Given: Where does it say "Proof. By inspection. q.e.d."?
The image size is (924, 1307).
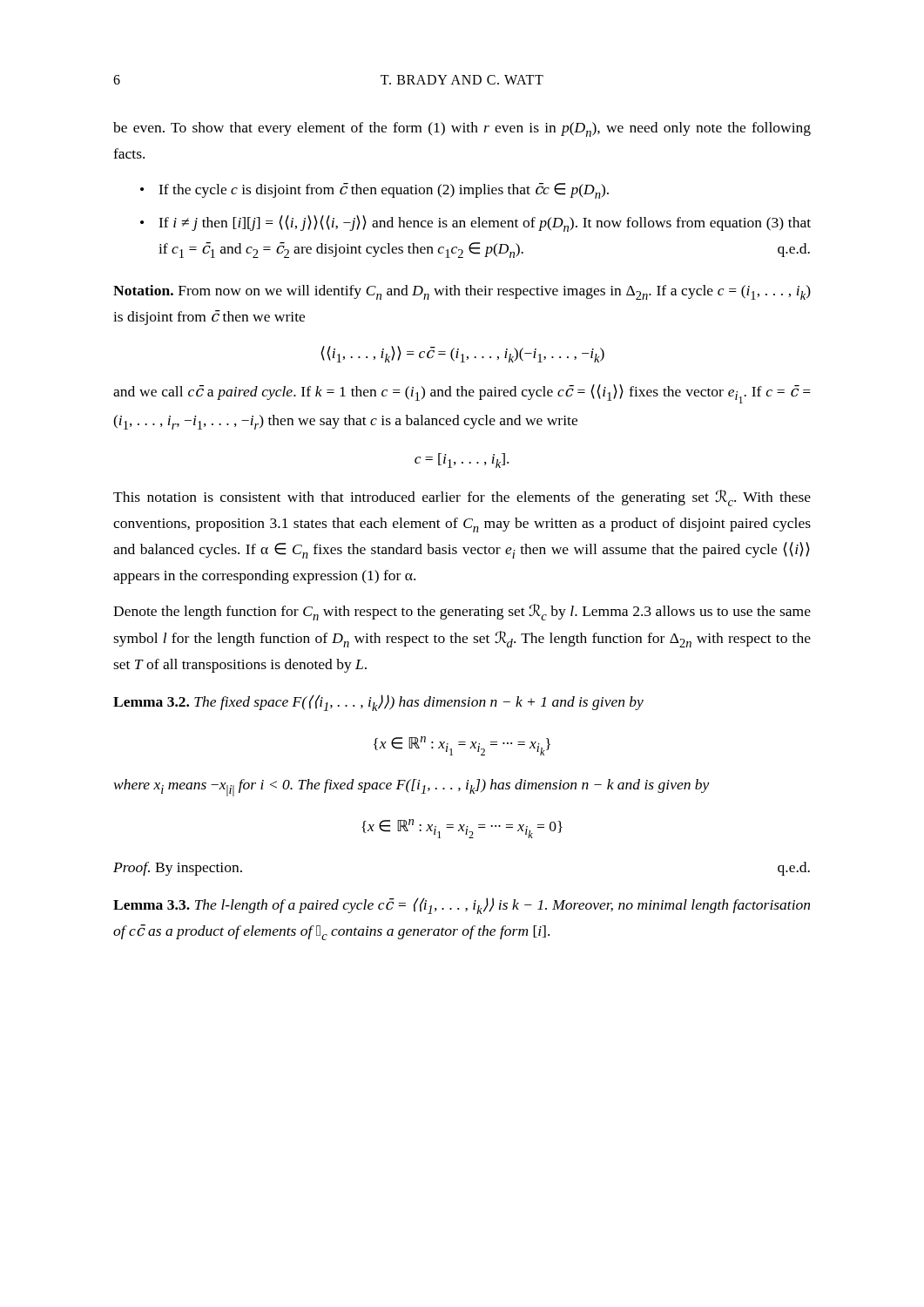Looking at the screenshot, I should [x=178, y=868].
